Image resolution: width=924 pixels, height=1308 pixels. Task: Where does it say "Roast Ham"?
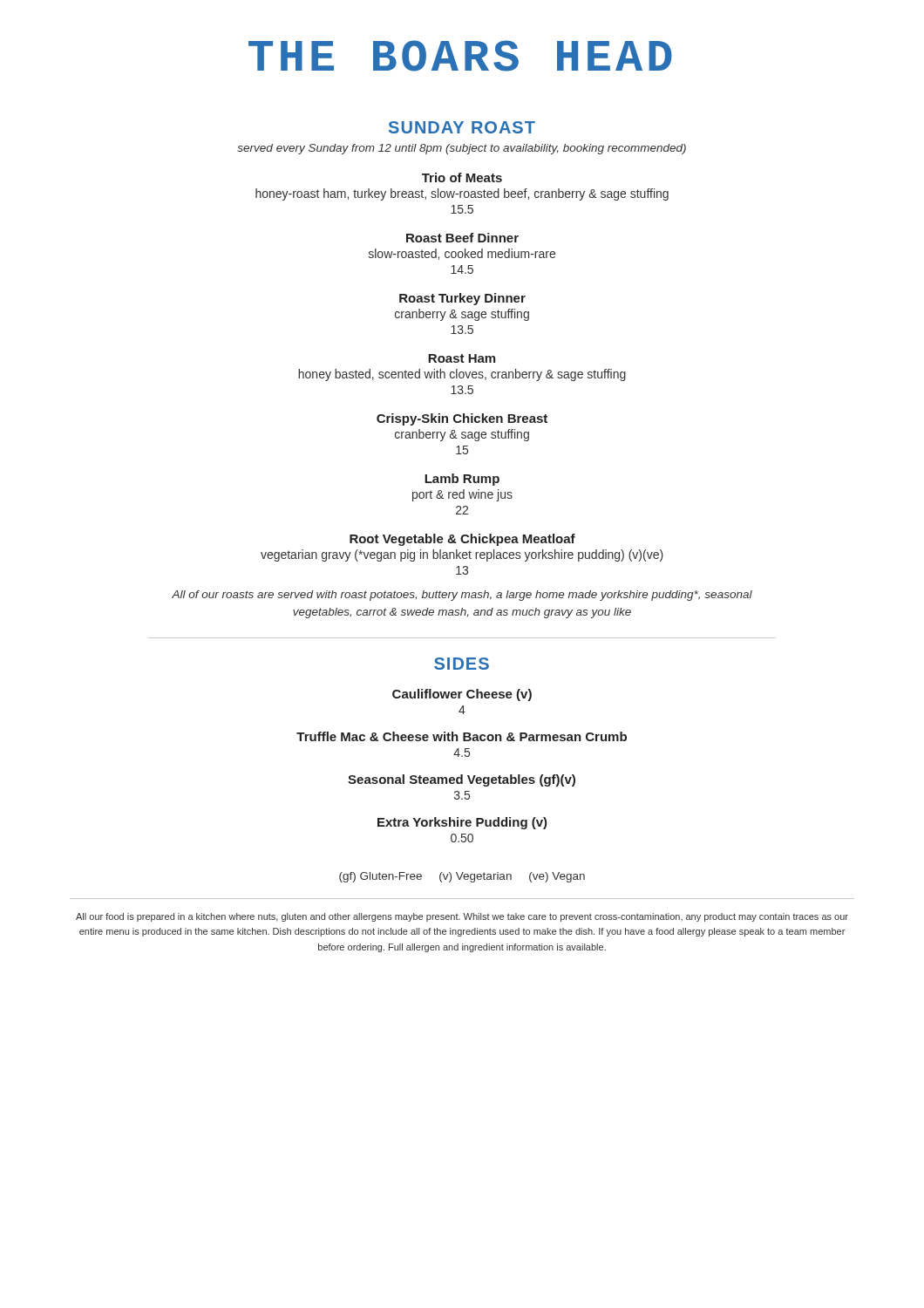pyautogui.click(x=462, y=358)
